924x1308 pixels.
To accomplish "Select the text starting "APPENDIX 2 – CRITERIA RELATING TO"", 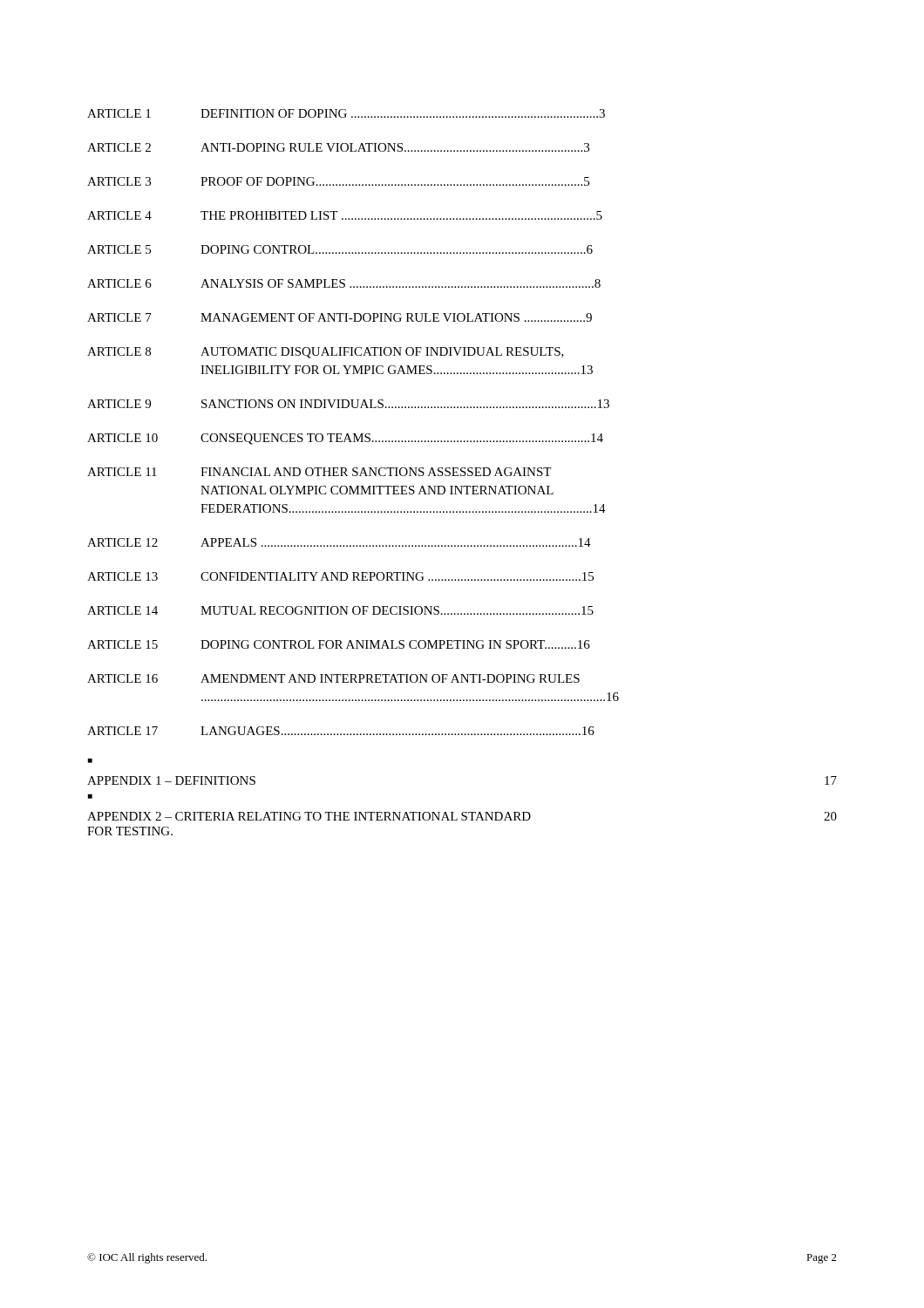I will tap(462, 824).
